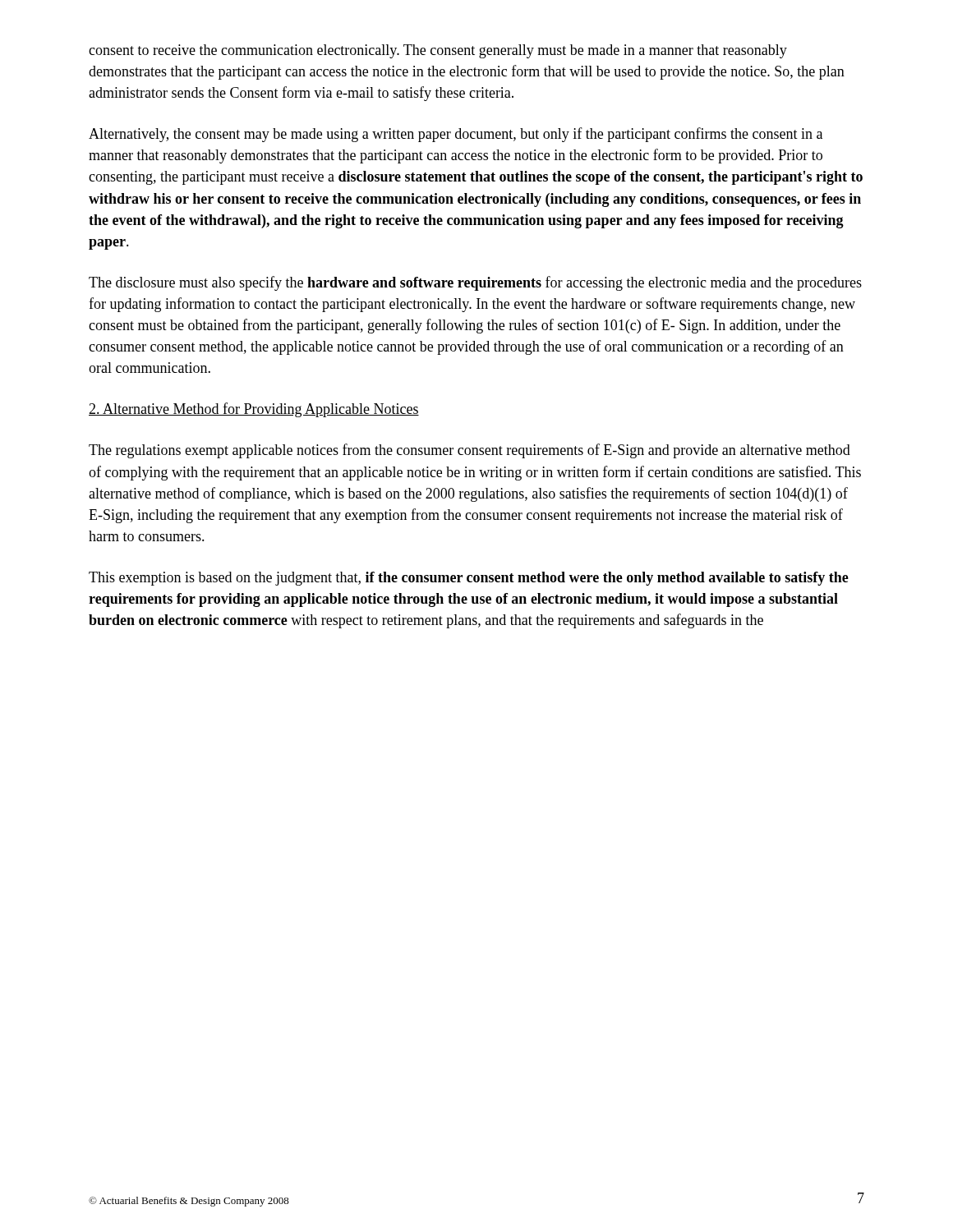Image resolution: width=953 pixels, height=1232 pixels.
Task: Find the block on this page that starts "The regulations exempt"
Action: tap(475, 493)
